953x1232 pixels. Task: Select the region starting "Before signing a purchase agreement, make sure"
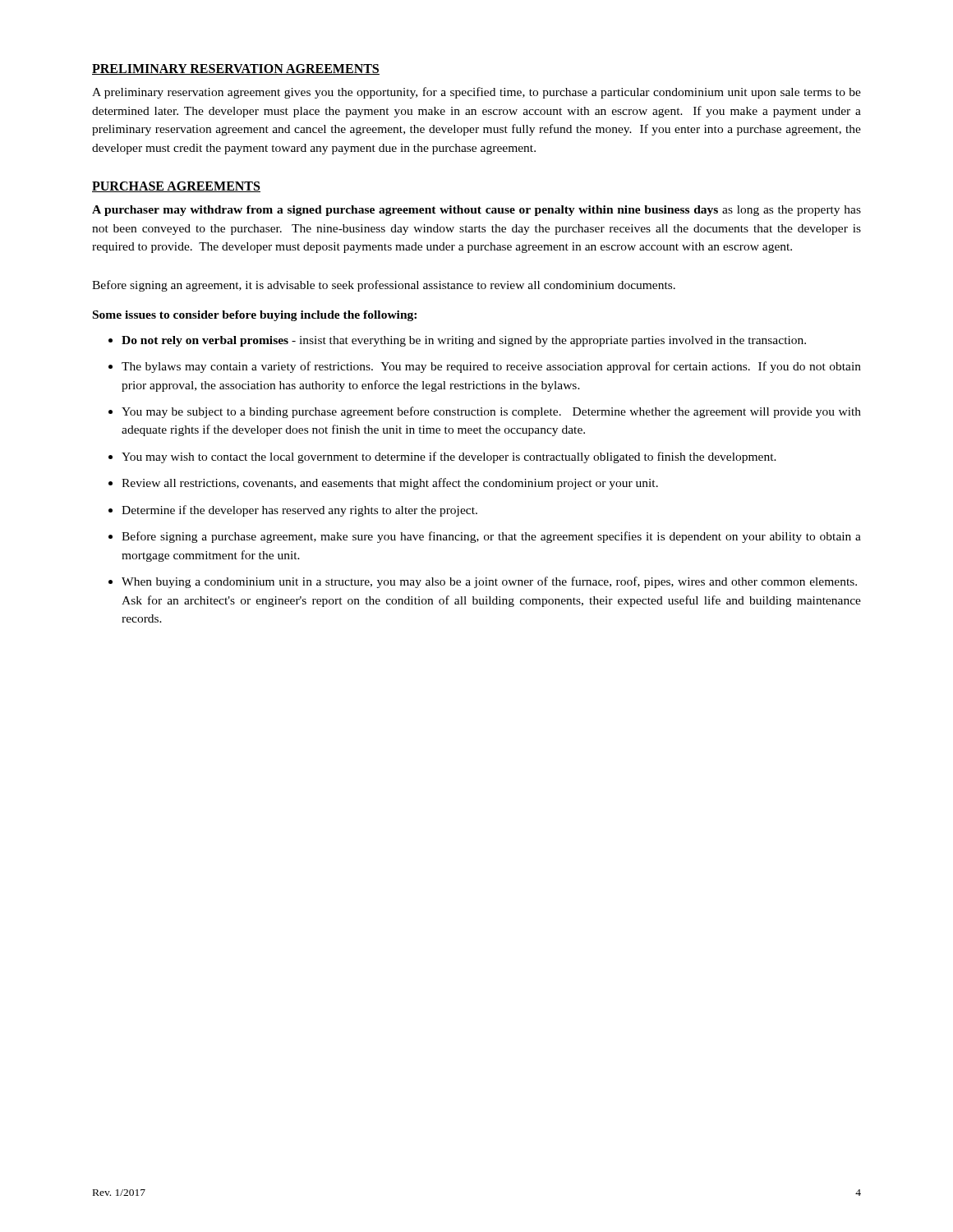click(x=491, y=545)
